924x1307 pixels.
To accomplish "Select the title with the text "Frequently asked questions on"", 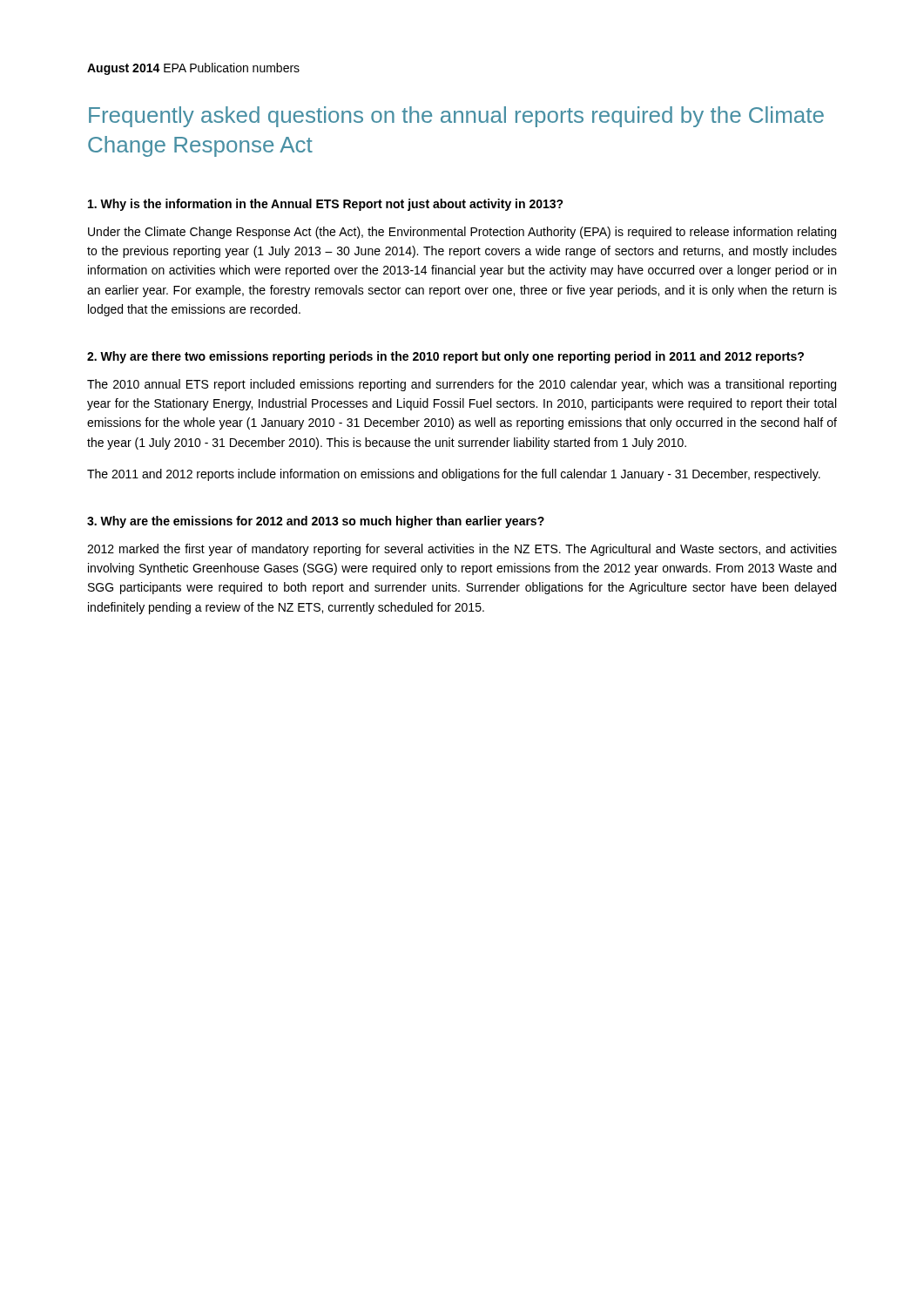I will point(462,131).
